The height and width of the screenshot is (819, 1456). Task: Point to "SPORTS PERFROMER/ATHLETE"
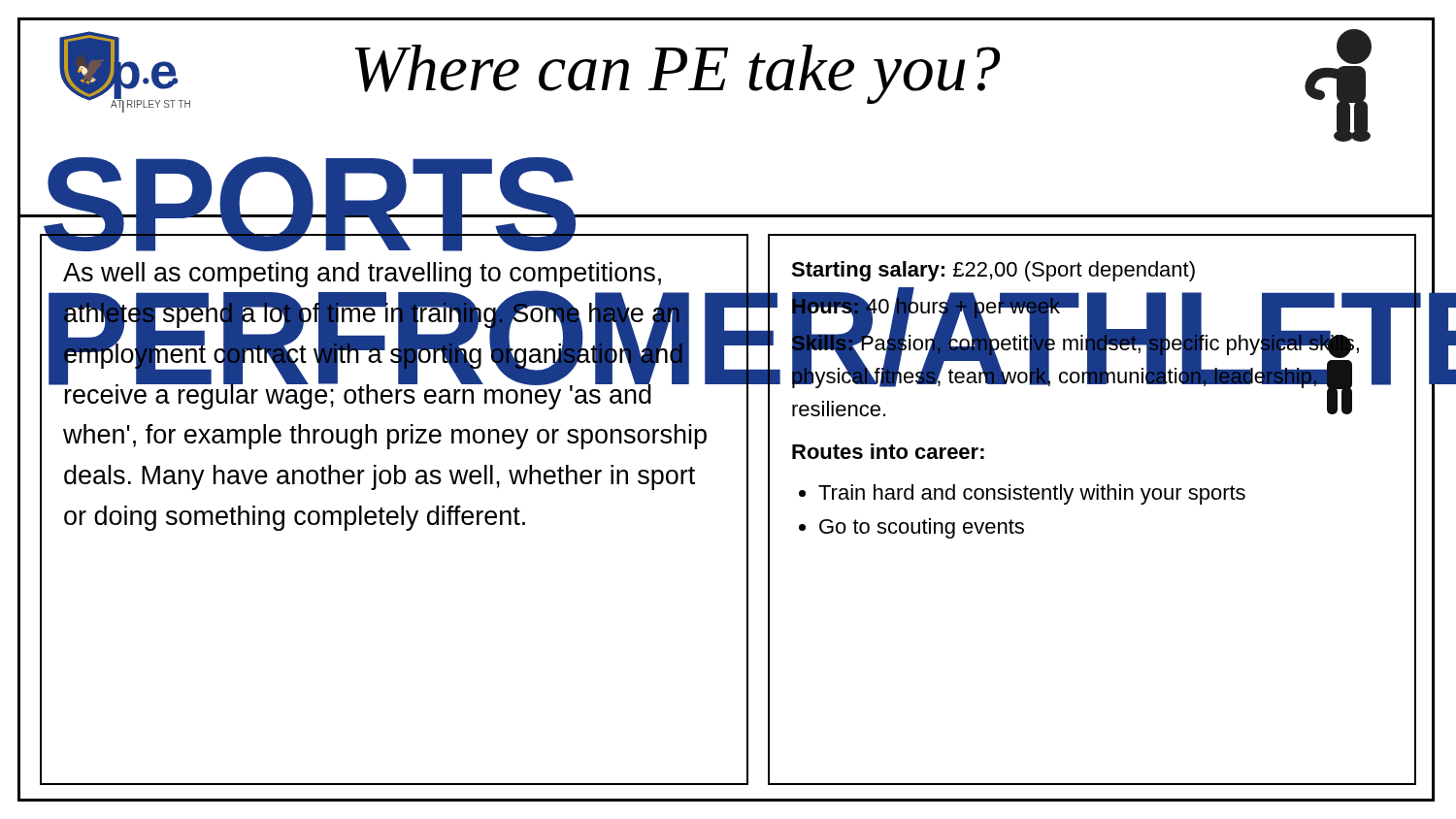pyautogui.click(x=736, y=271)
